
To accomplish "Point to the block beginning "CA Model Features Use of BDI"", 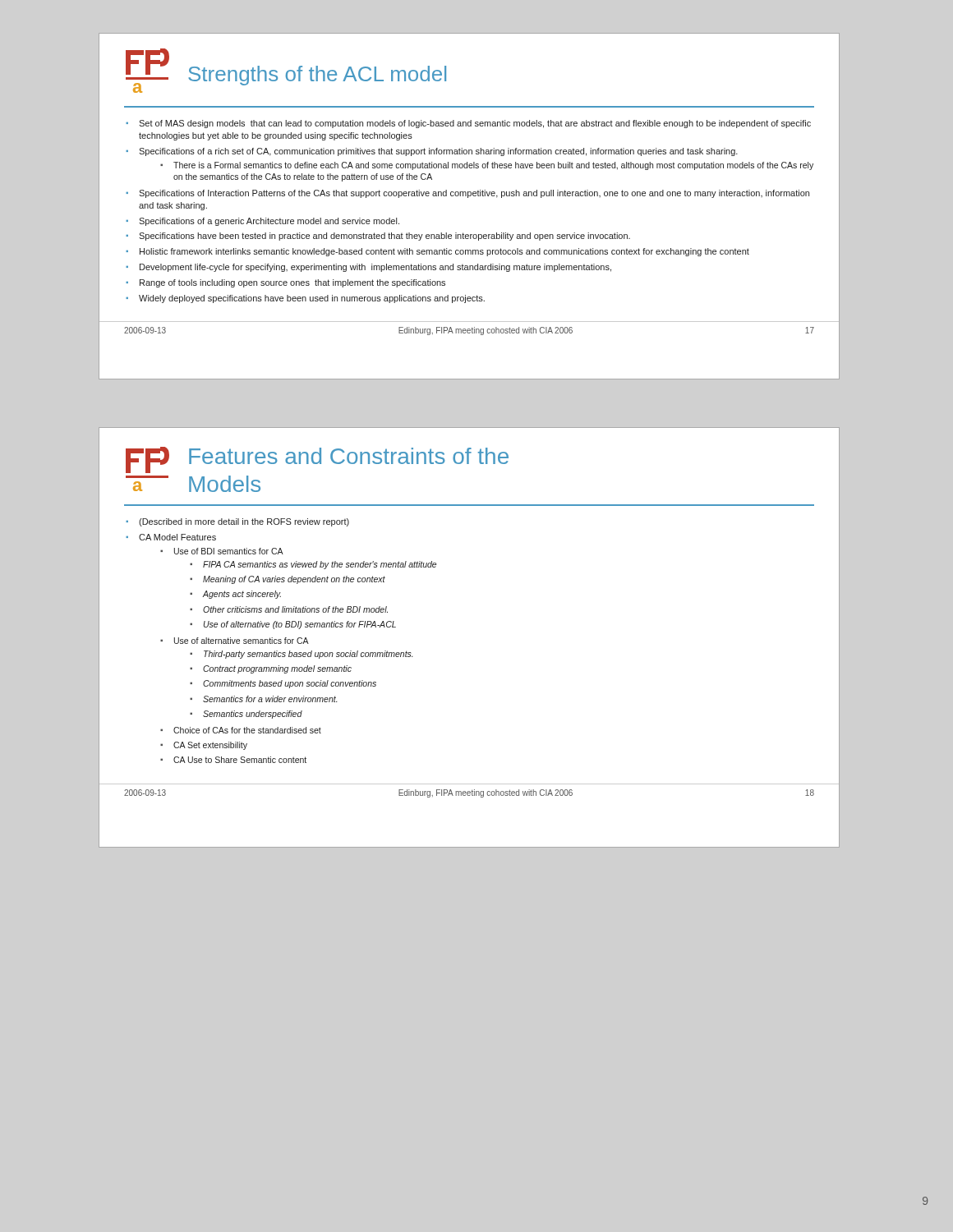I will pos(177,537).
